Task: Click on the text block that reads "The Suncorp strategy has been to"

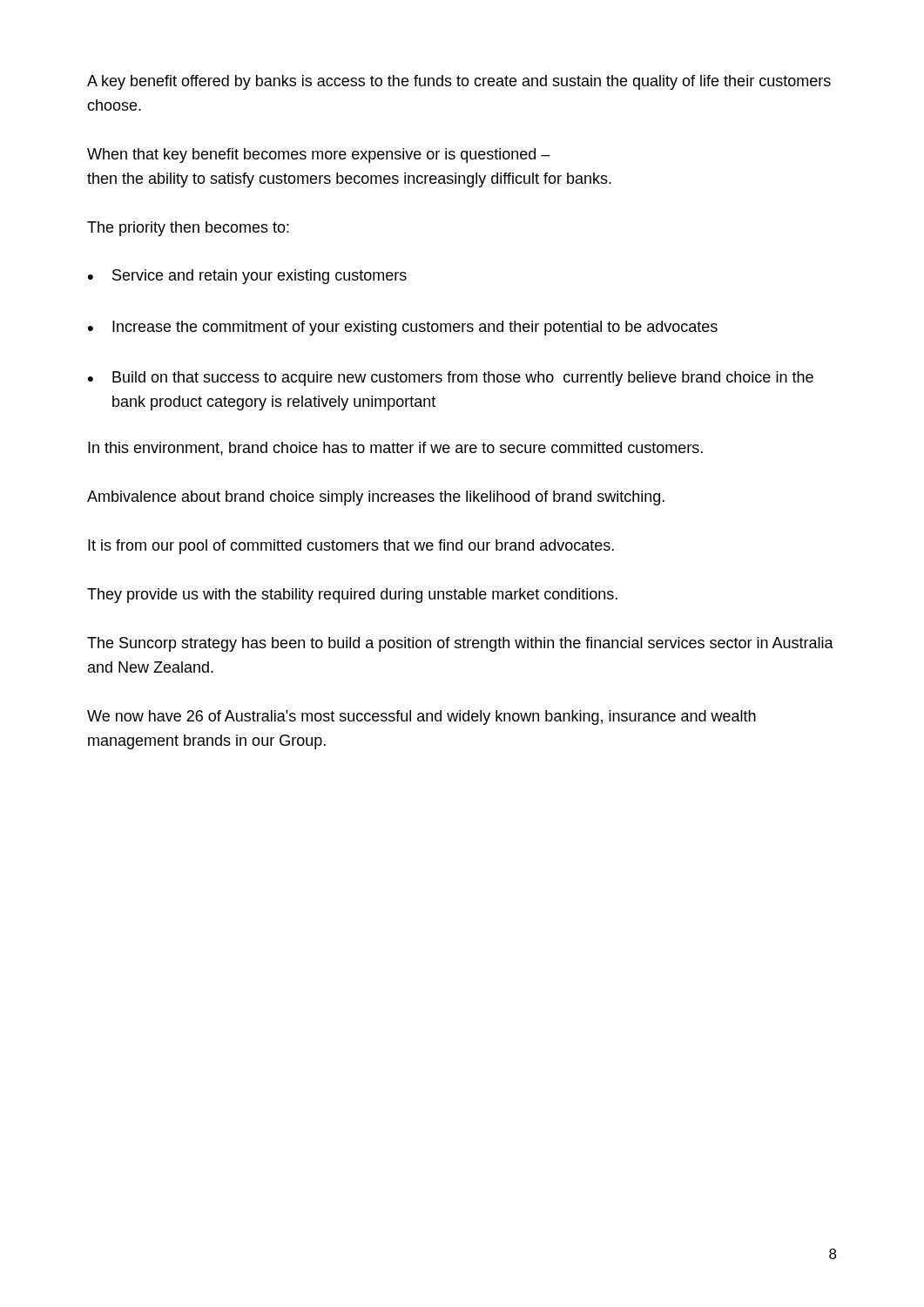Action: pos(460,655)
